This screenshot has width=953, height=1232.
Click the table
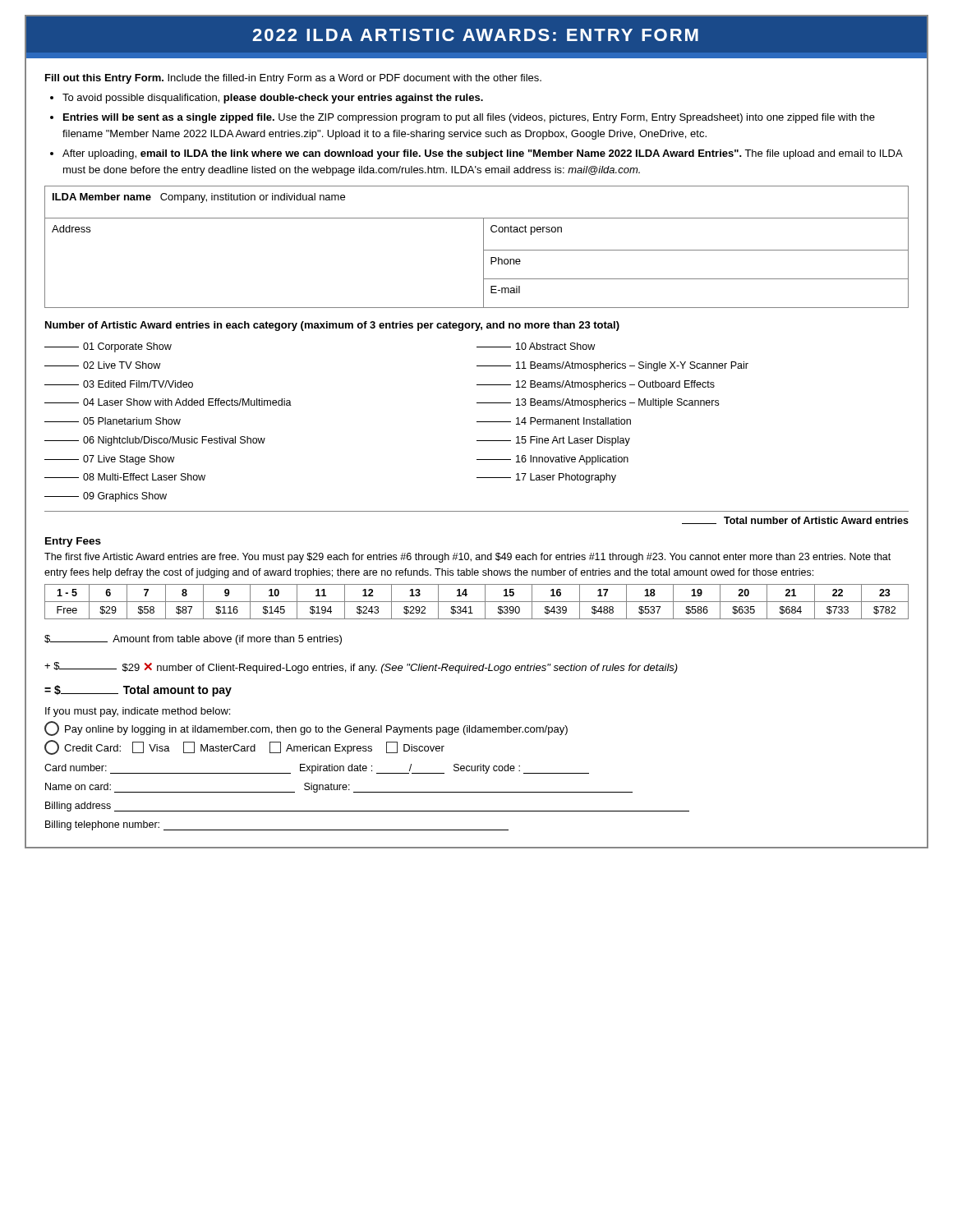(476, 602)
